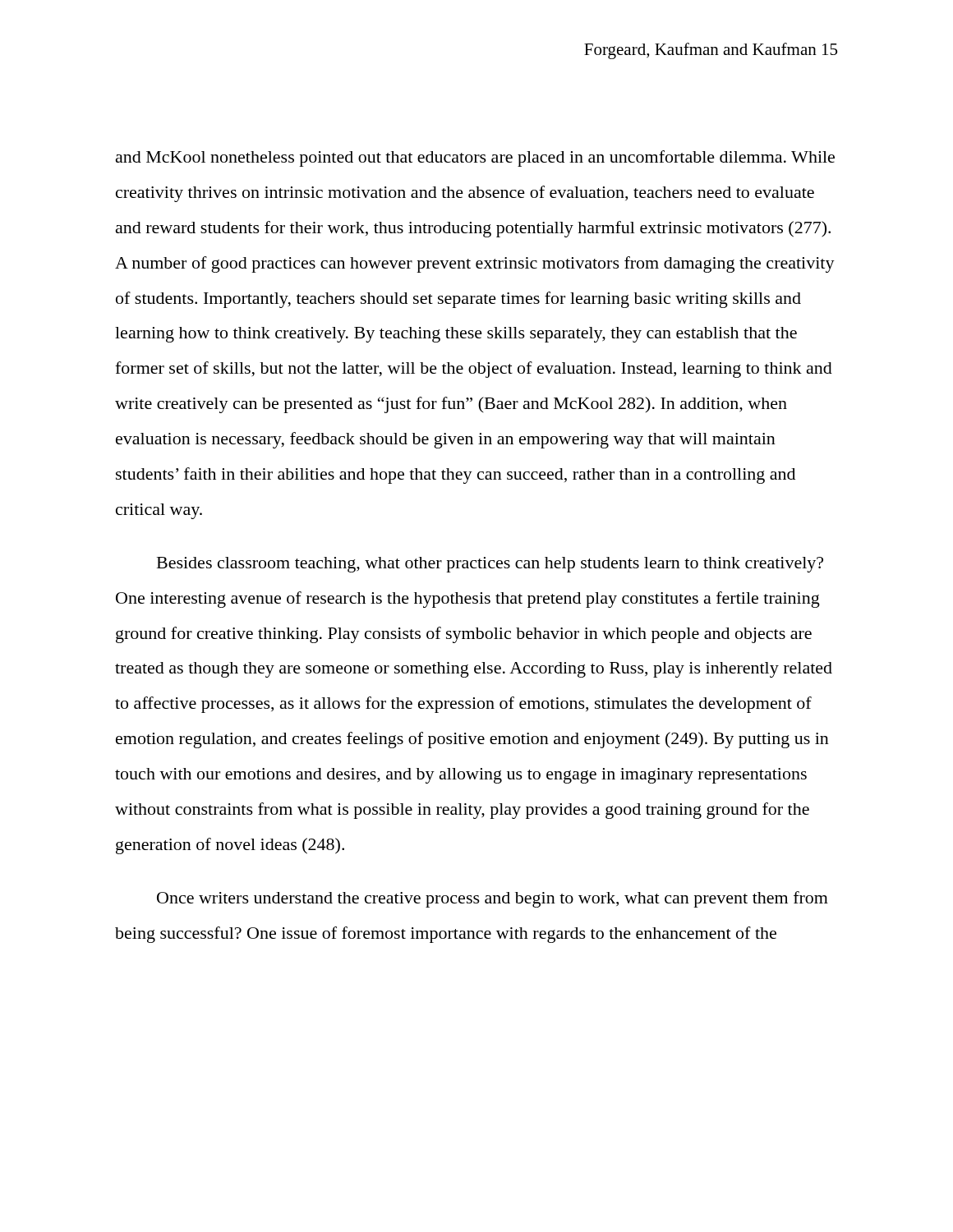Locate the text starting "Besides classroom teaching,"
The height and width of the screenshot is (1232, 953).
coord(476,704)
